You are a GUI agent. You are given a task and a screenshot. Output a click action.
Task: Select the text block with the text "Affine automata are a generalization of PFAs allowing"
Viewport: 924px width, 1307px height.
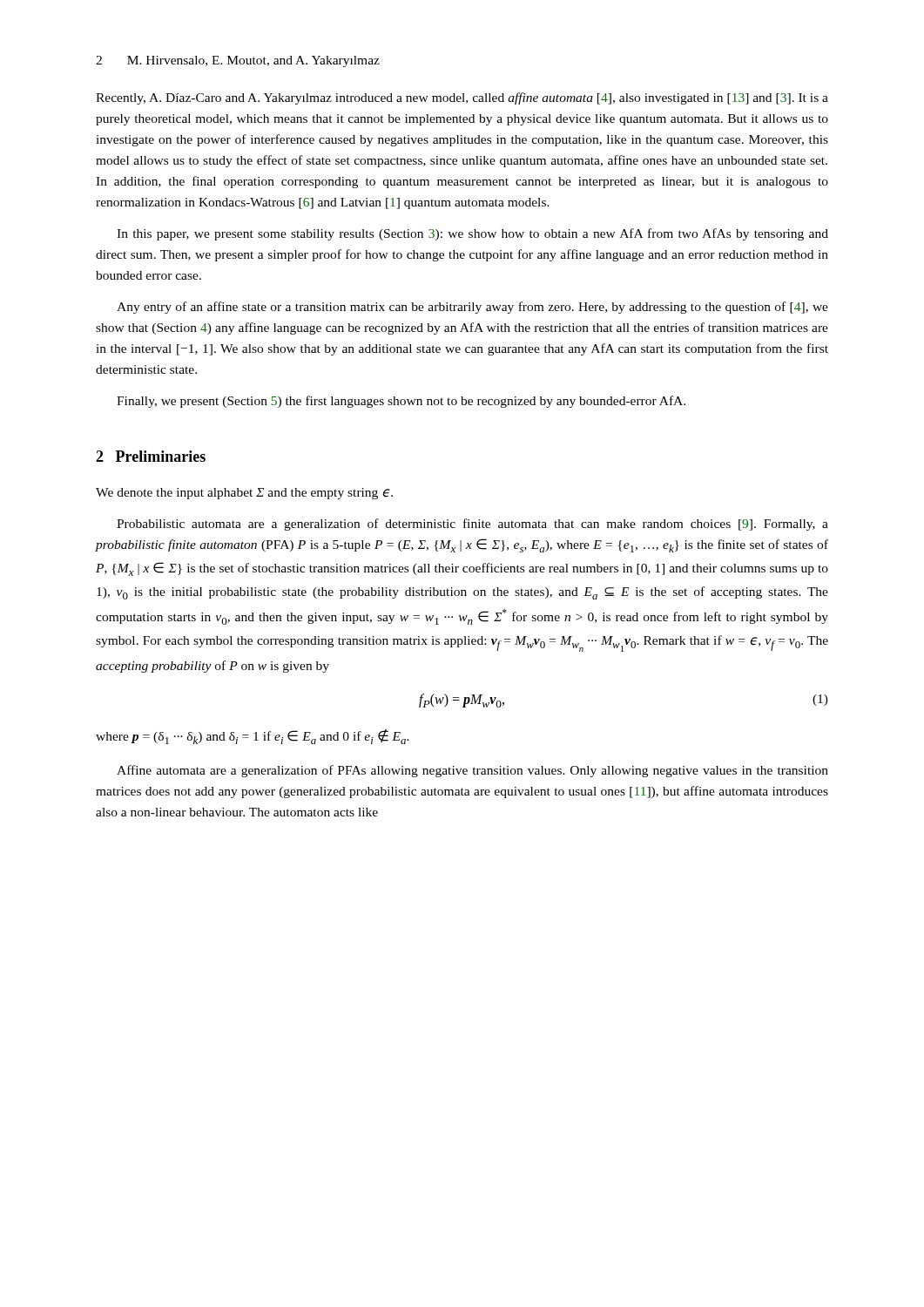(462, 791)
